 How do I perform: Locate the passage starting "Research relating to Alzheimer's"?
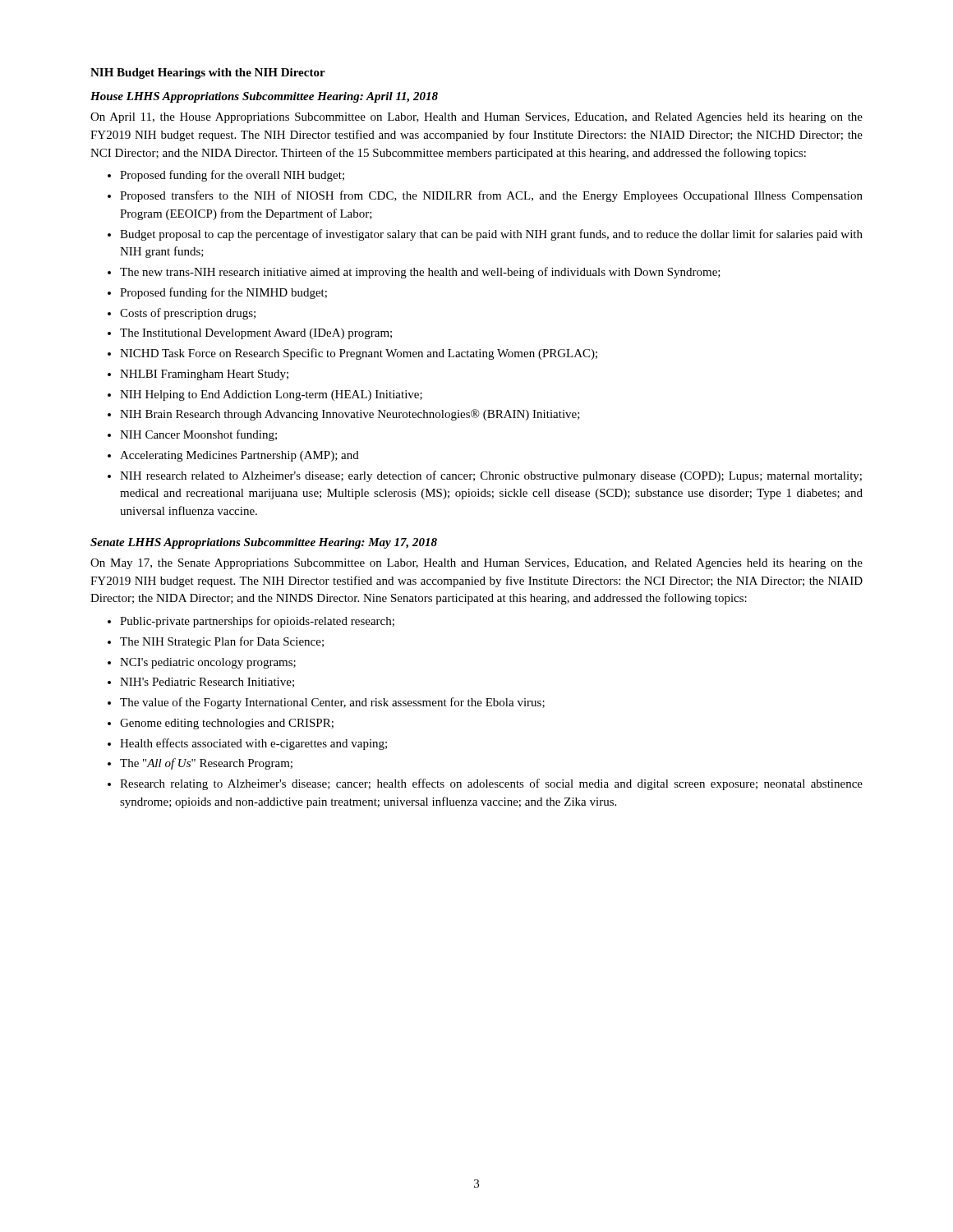(x=491, y=792)
